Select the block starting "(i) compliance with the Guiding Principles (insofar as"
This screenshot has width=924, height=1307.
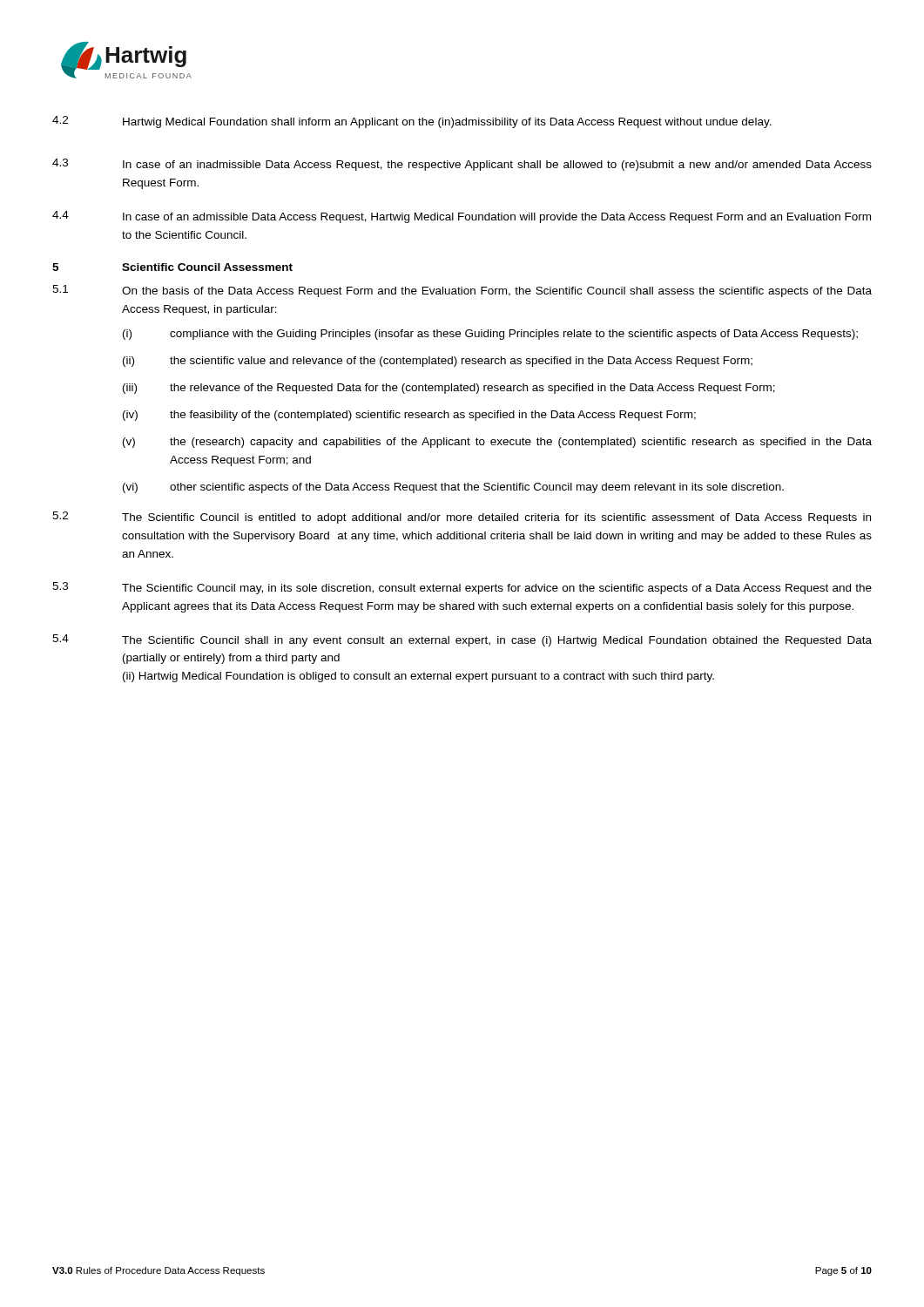[x=497, y=335]
